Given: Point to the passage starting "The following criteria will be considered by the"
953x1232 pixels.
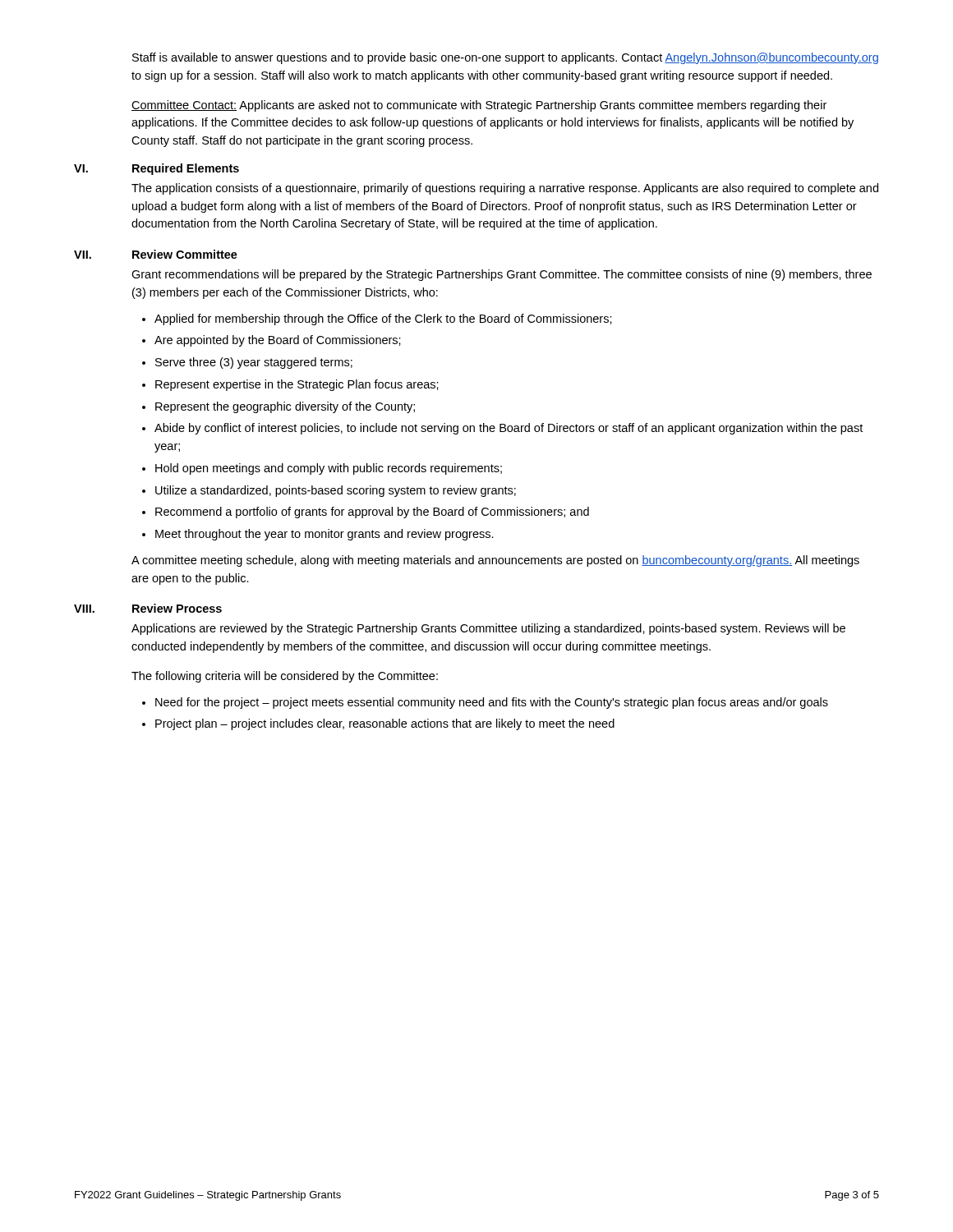Looking at the screenshot, I should (x=285, y=676).
